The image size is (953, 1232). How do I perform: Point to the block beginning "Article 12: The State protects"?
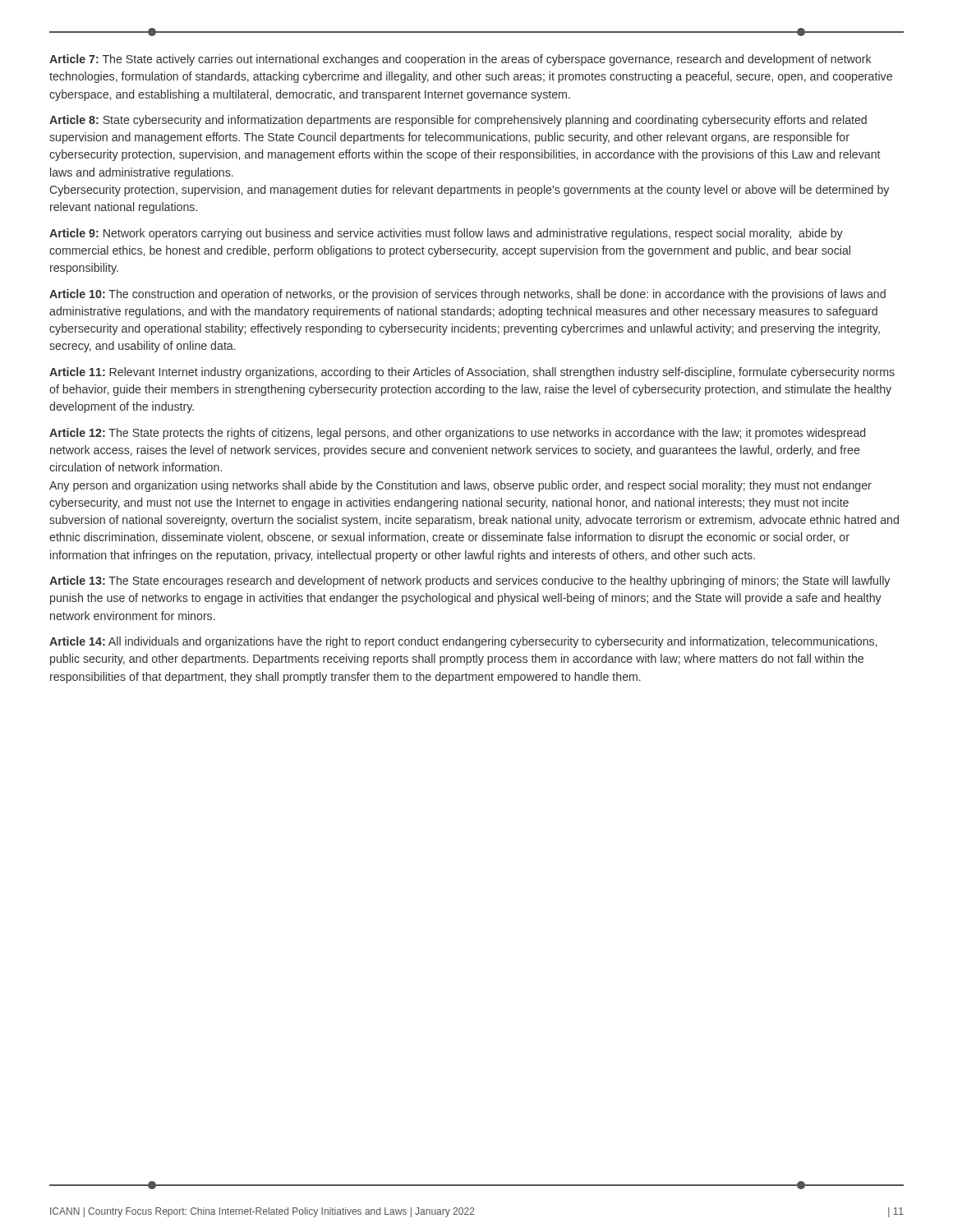click(x=474, y=494)
